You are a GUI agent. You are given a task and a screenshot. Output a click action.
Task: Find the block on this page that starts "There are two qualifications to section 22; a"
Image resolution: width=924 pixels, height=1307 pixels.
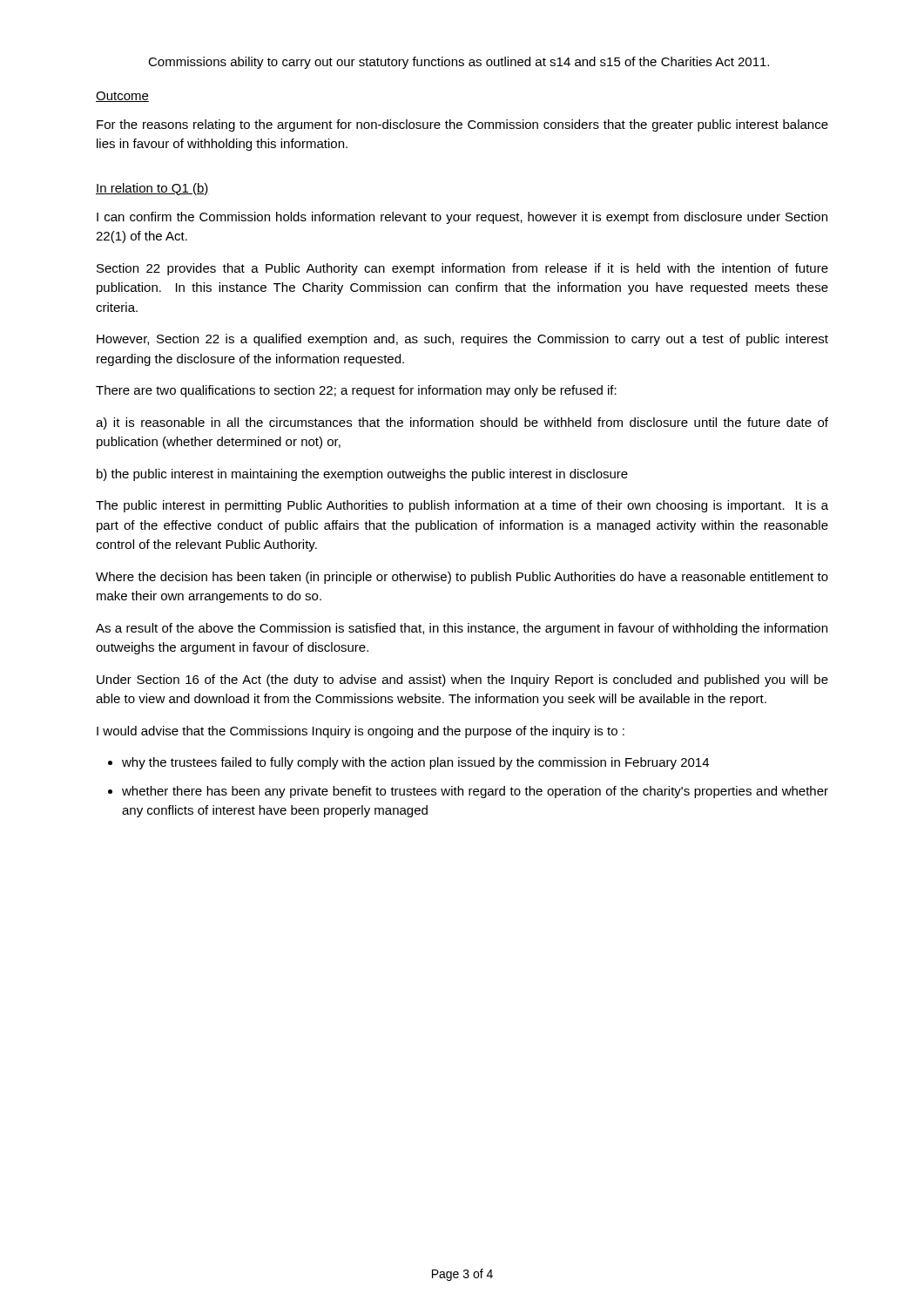(356, 390)
